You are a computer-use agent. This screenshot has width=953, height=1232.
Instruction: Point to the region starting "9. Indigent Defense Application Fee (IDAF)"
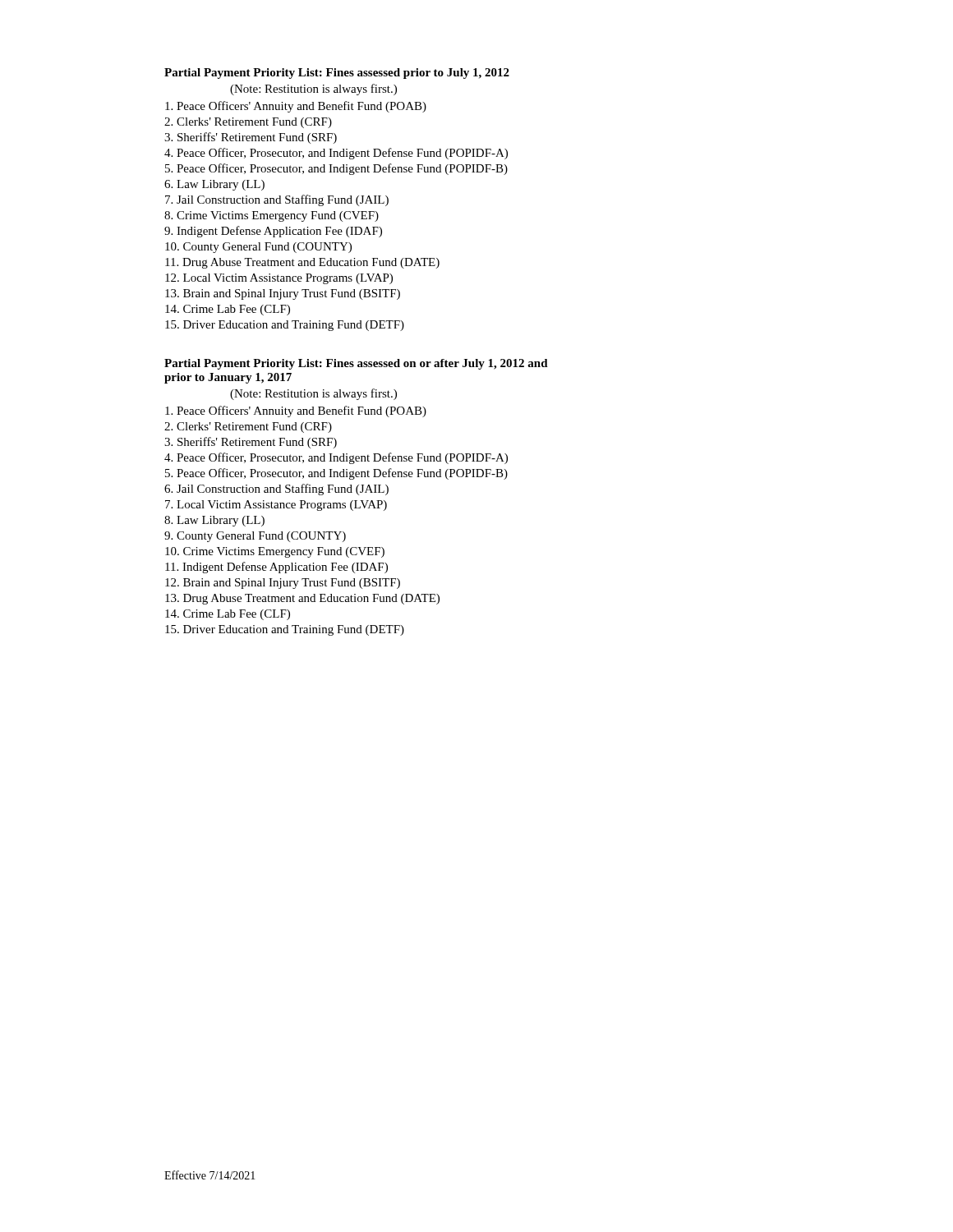tap(273, 231)
